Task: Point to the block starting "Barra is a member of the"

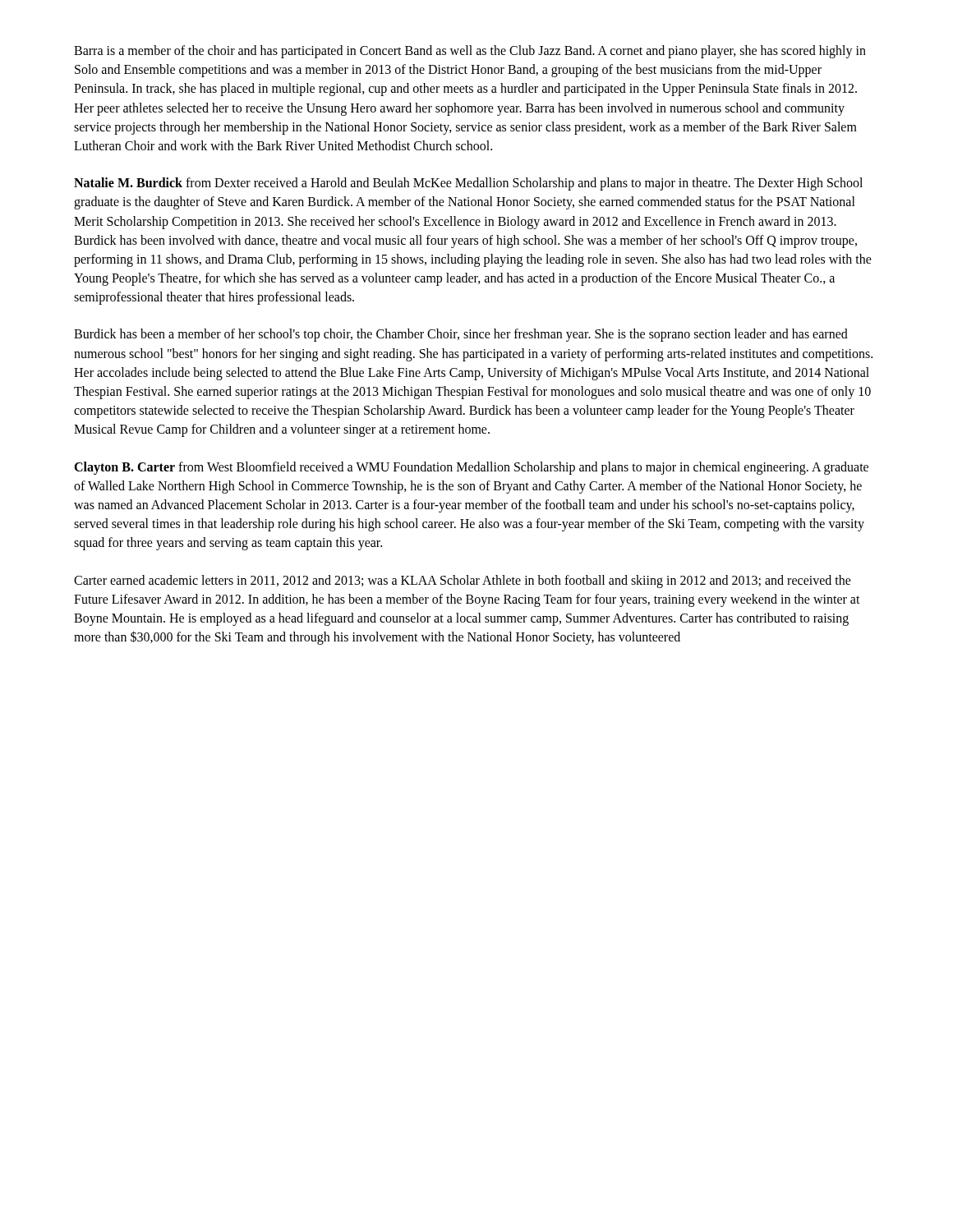Action: point(470,98)
